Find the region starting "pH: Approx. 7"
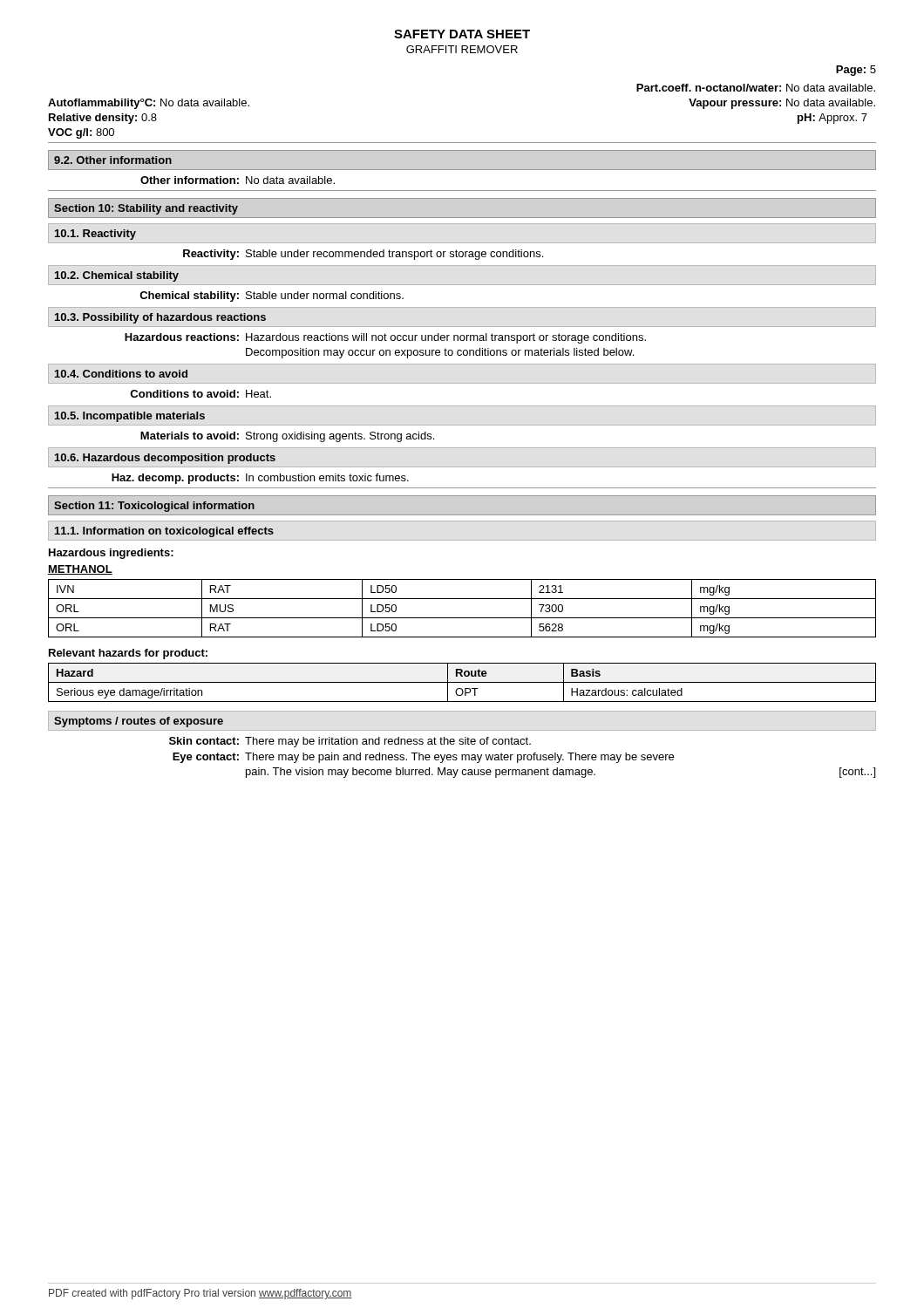Image resolution: width=924 pixels, height=1308 pixels. (832, 117)
